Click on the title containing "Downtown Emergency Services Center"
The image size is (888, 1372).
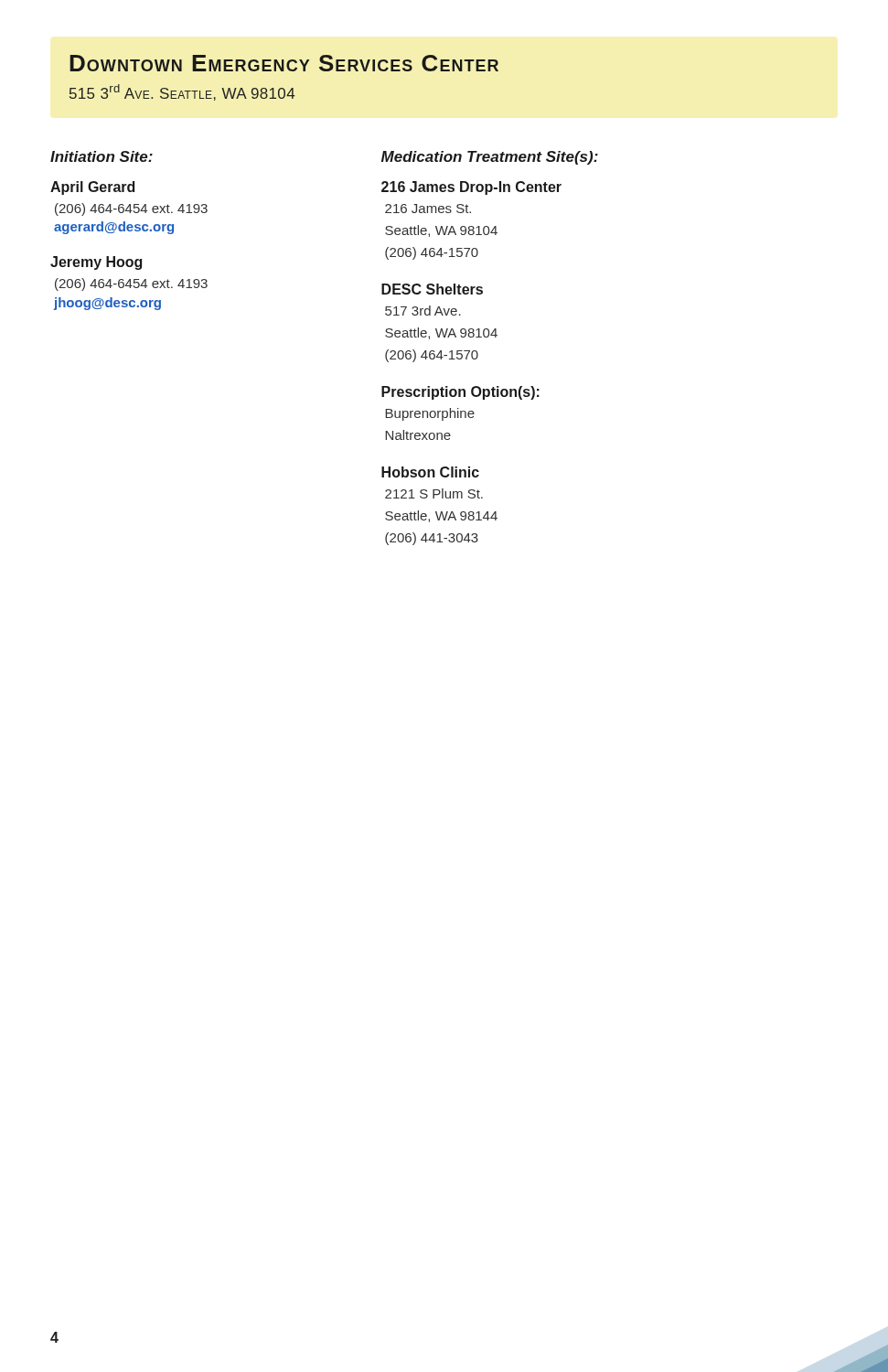click(x=284, y=63)
